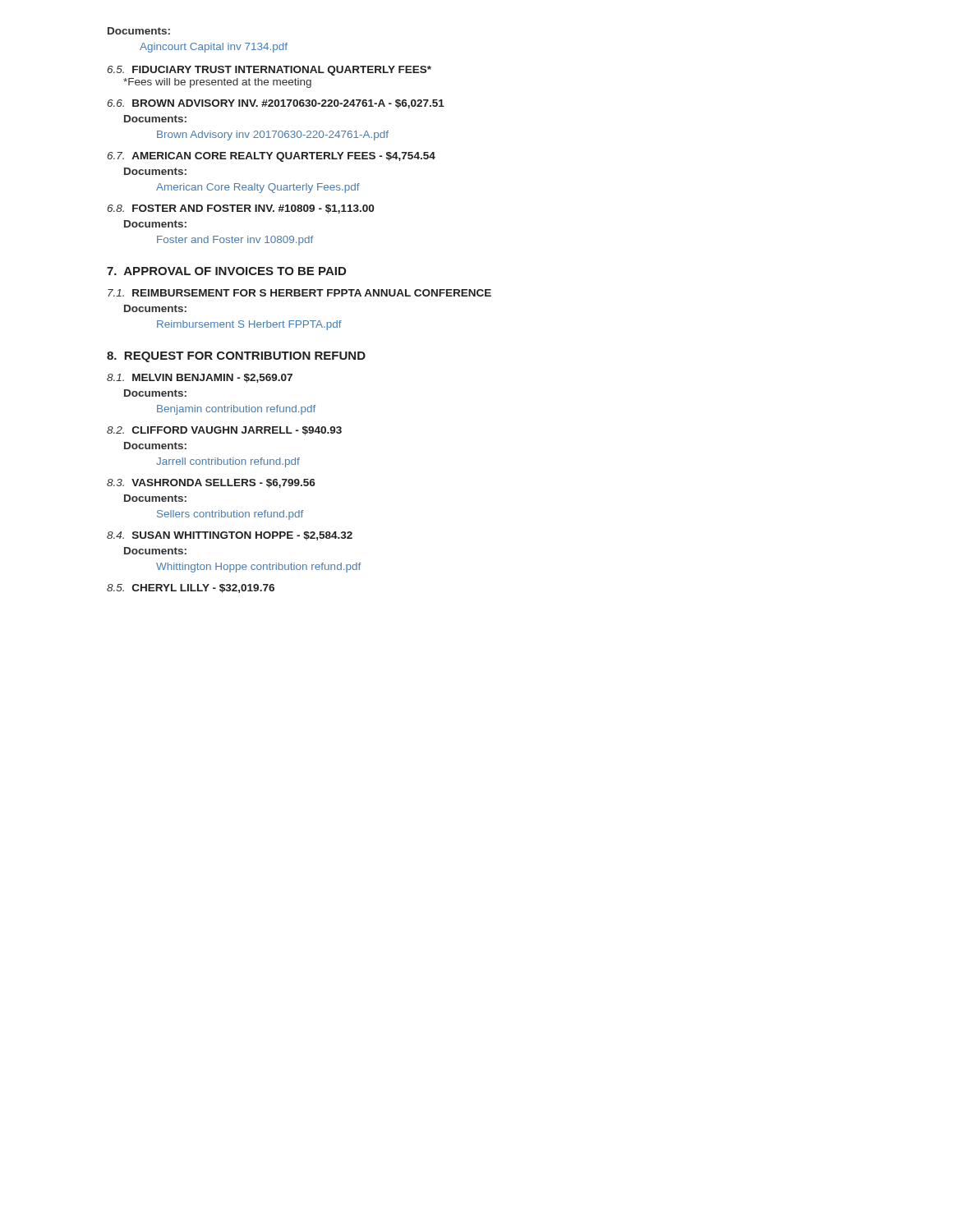Locate the passage starting "6.6. BROWN ADVISORY INV. #20170630-220-24761-A"

click(x=276, y=104)
